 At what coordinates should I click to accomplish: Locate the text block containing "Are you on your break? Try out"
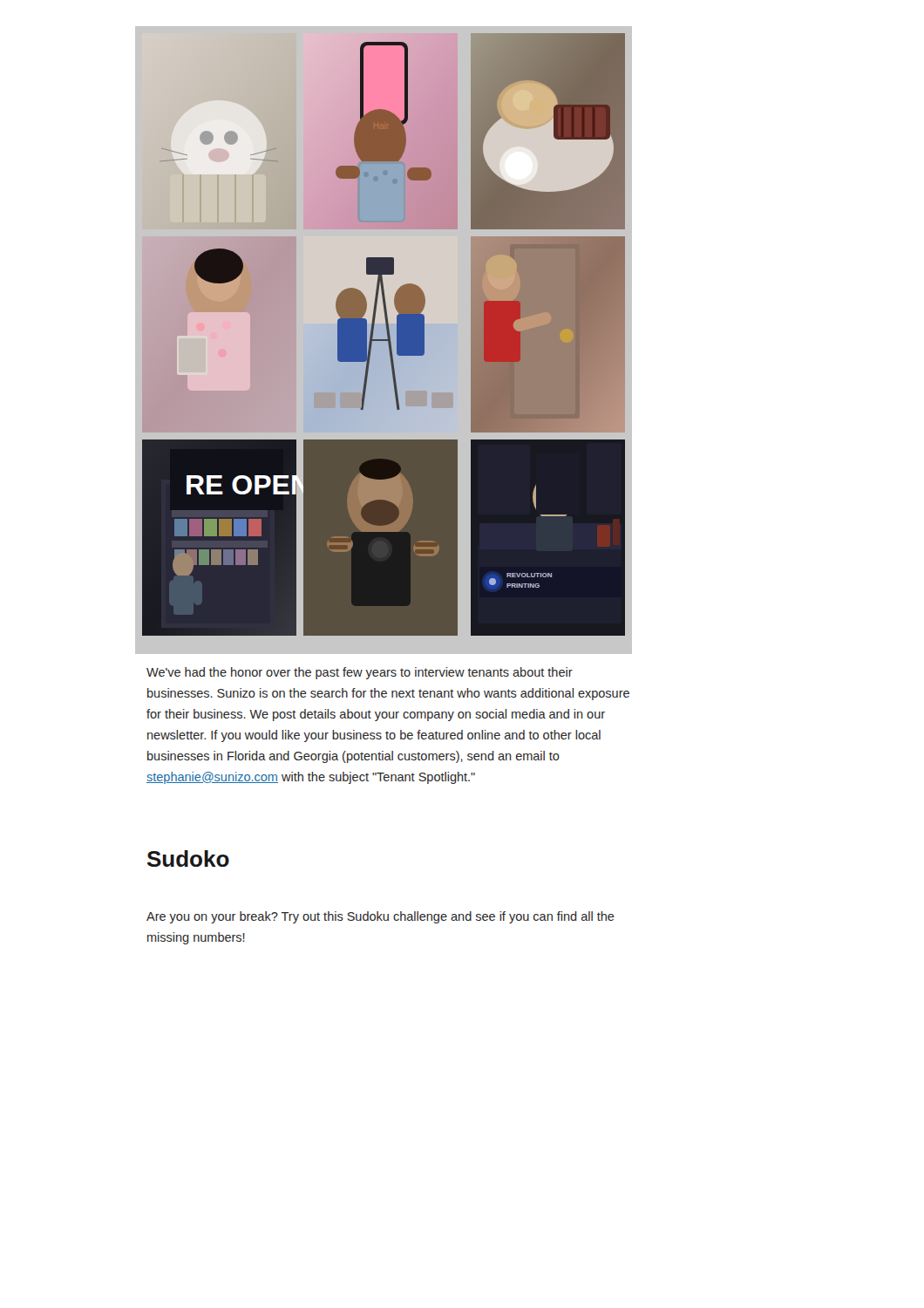(x=391, y=928)
